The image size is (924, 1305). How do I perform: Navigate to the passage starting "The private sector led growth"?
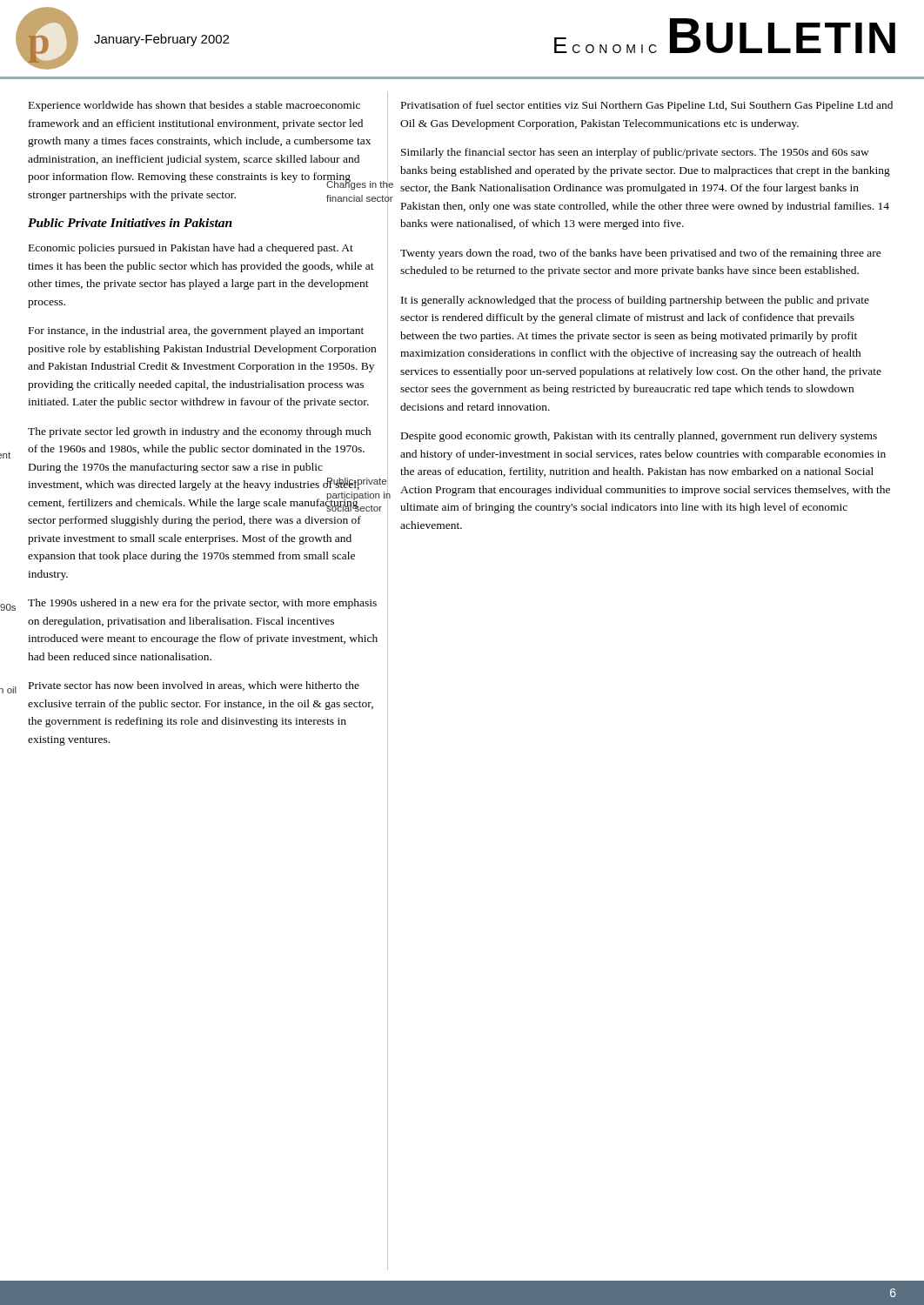pyautogui.click(x=200, y=502)
